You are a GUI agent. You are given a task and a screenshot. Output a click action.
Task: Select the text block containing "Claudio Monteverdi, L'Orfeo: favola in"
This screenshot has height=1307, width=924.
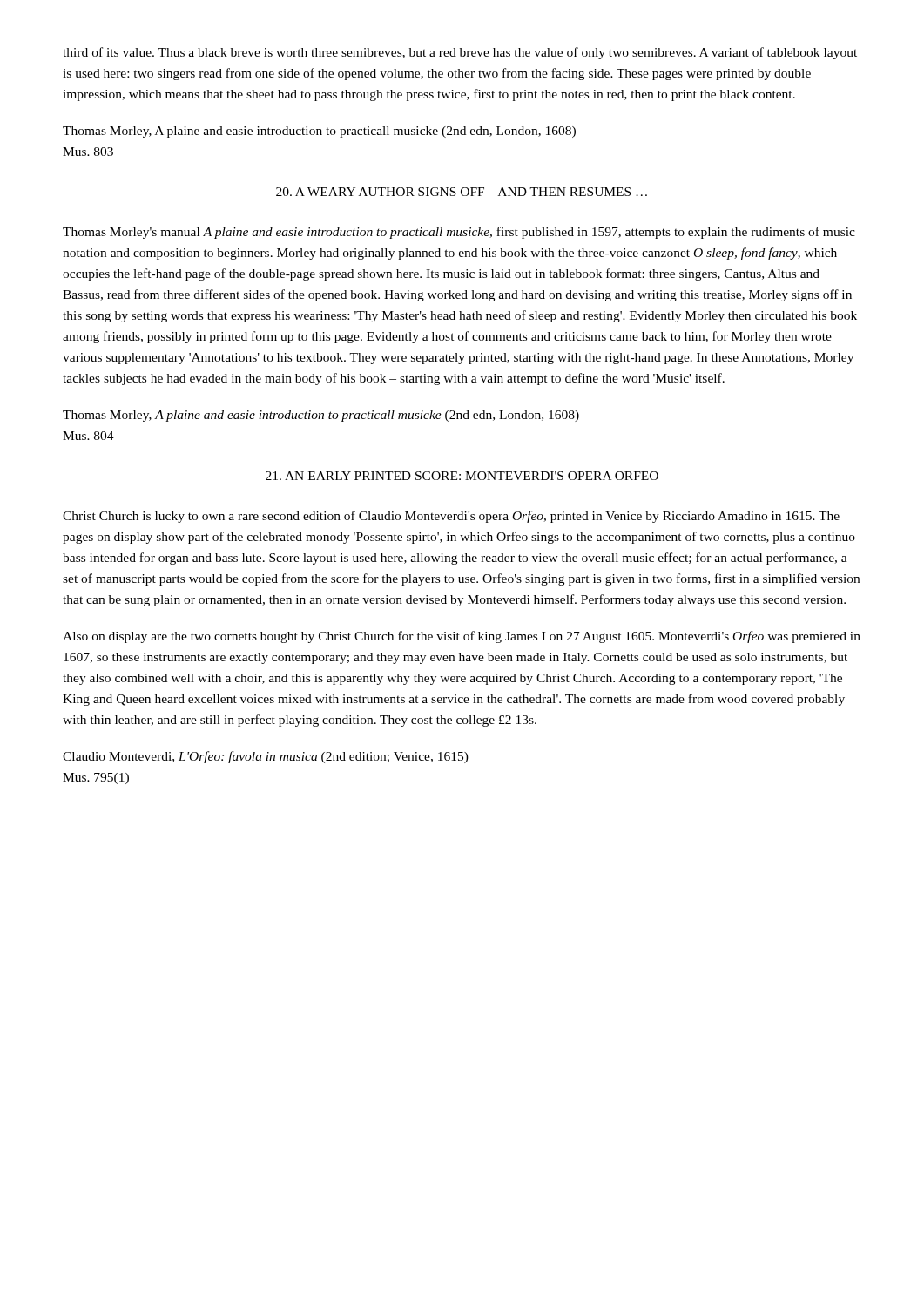tap(266, 767)
